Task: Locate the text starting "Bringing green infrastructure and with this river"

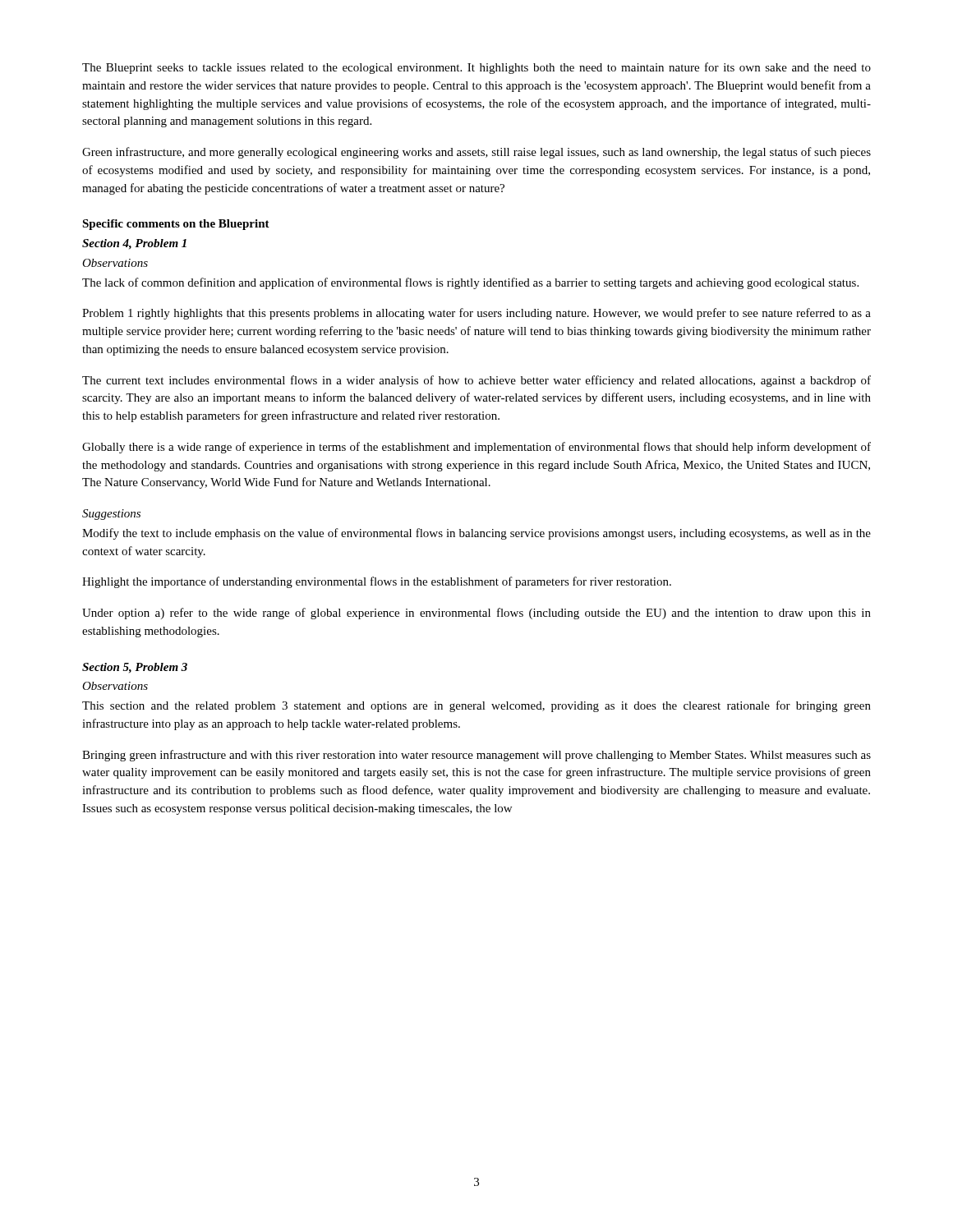Action: pyautogui.click(x=476, y=781)
